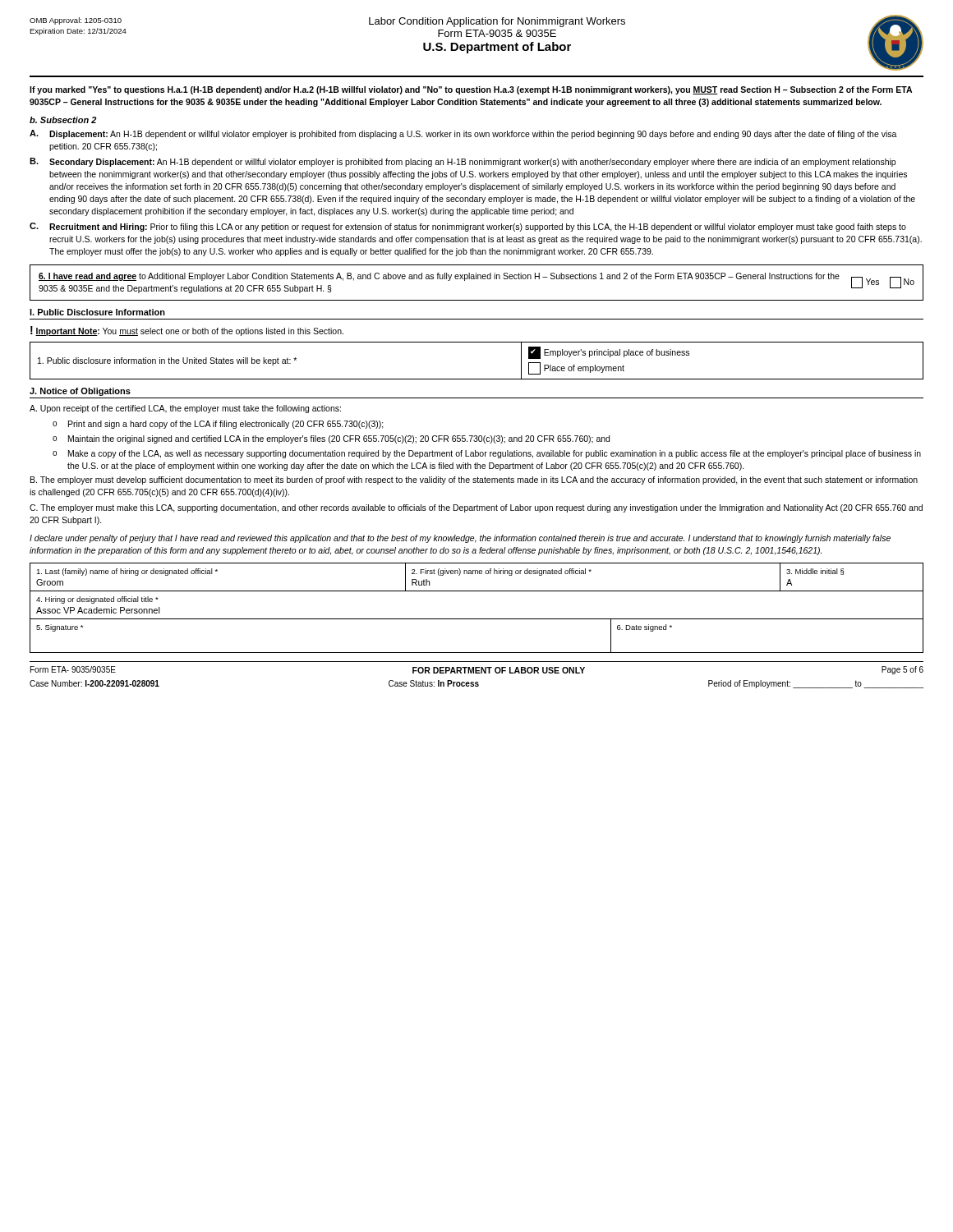Select the passage starting "C. The employer must make this LCA,"
The image size is (953, 1232).
(476, 514)
